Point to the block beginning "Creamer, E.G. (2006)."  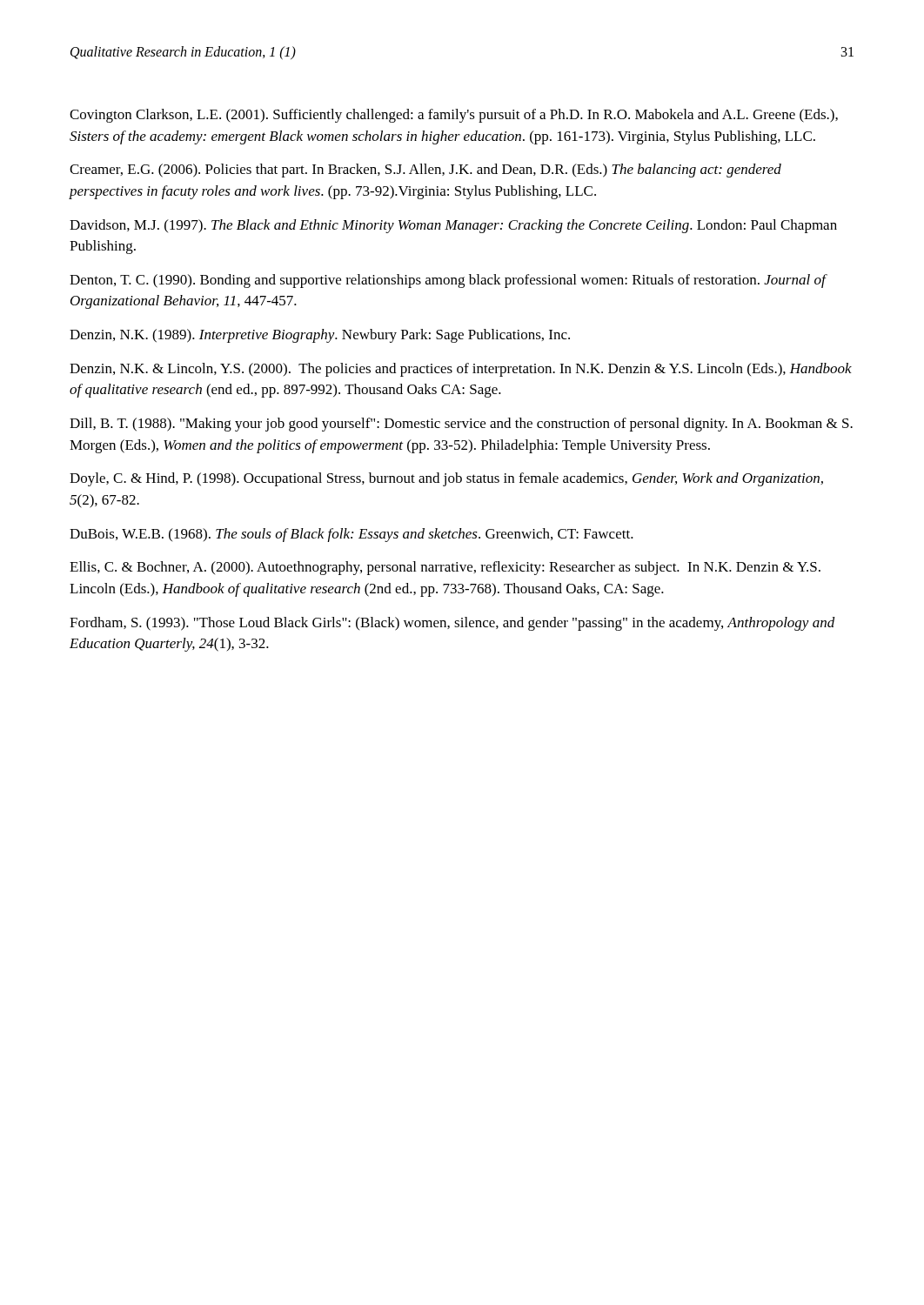(x=425, y=180)
